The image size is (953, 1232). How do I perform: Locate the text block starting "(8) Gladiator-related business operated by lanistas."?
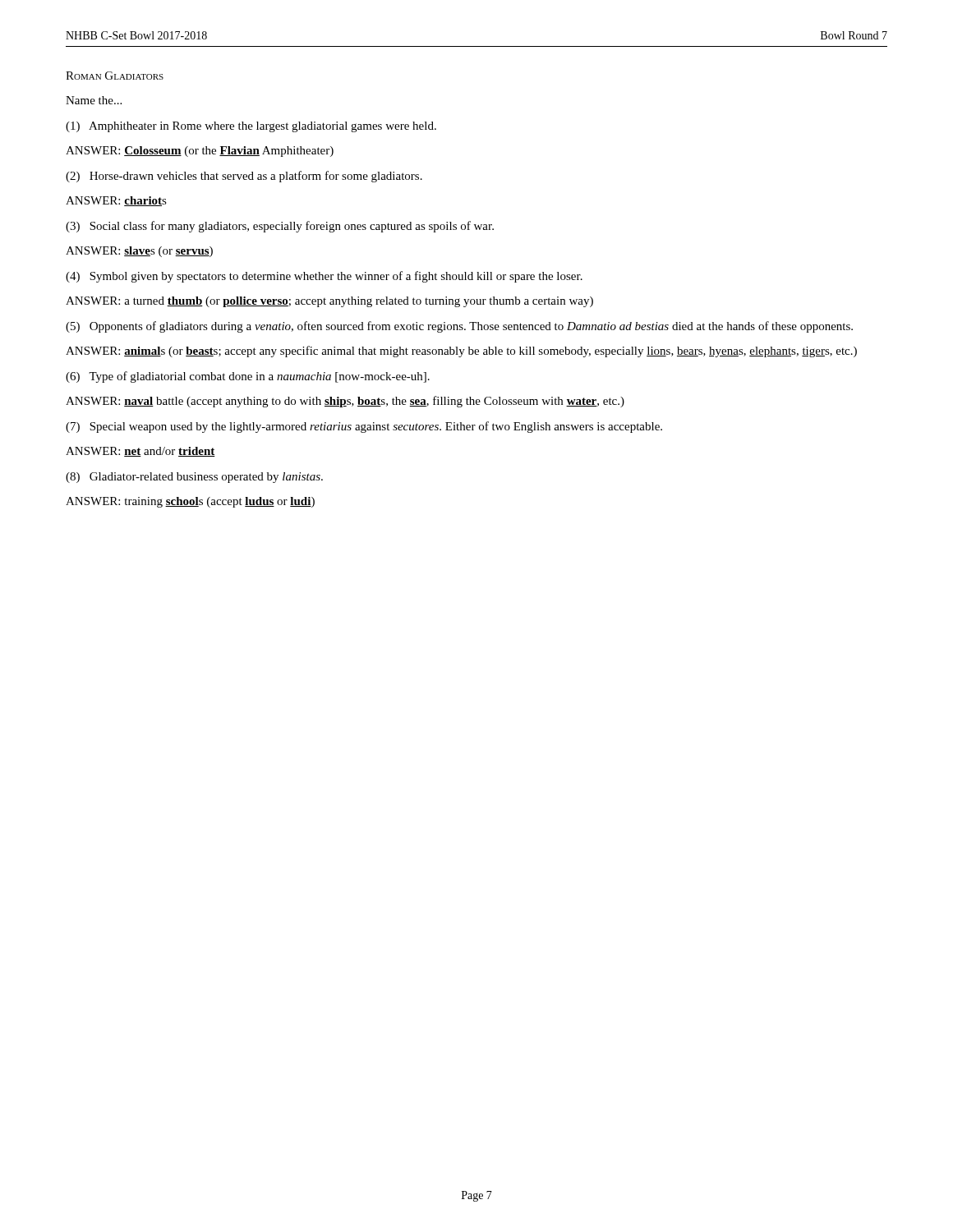(195, 476)
